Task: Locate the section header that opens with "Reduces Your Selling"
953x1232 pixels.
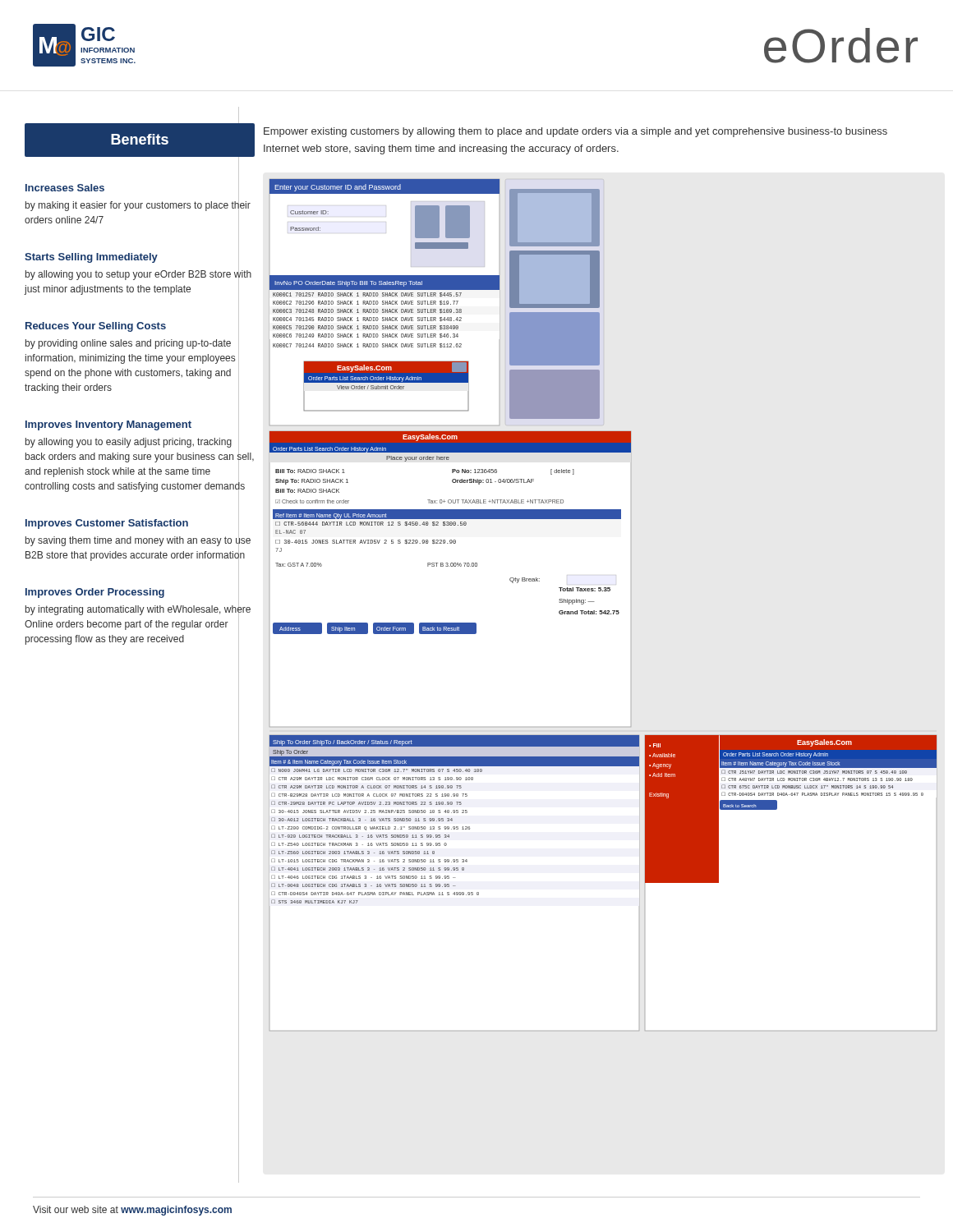Action: pyautogui.click(x=95, y=326)
